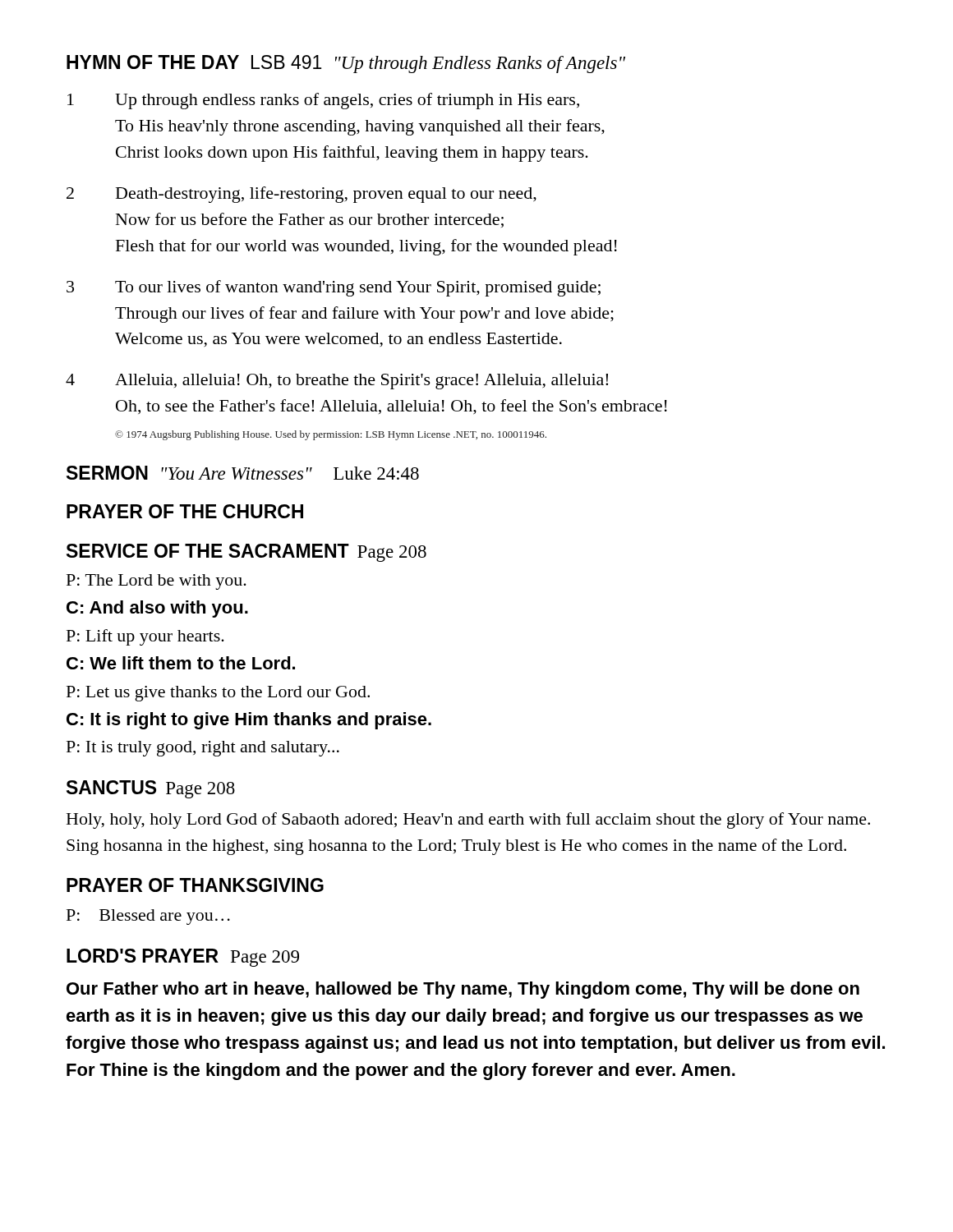Click on the text that reads "P: Lift up your hearts."

click(145, 635)
